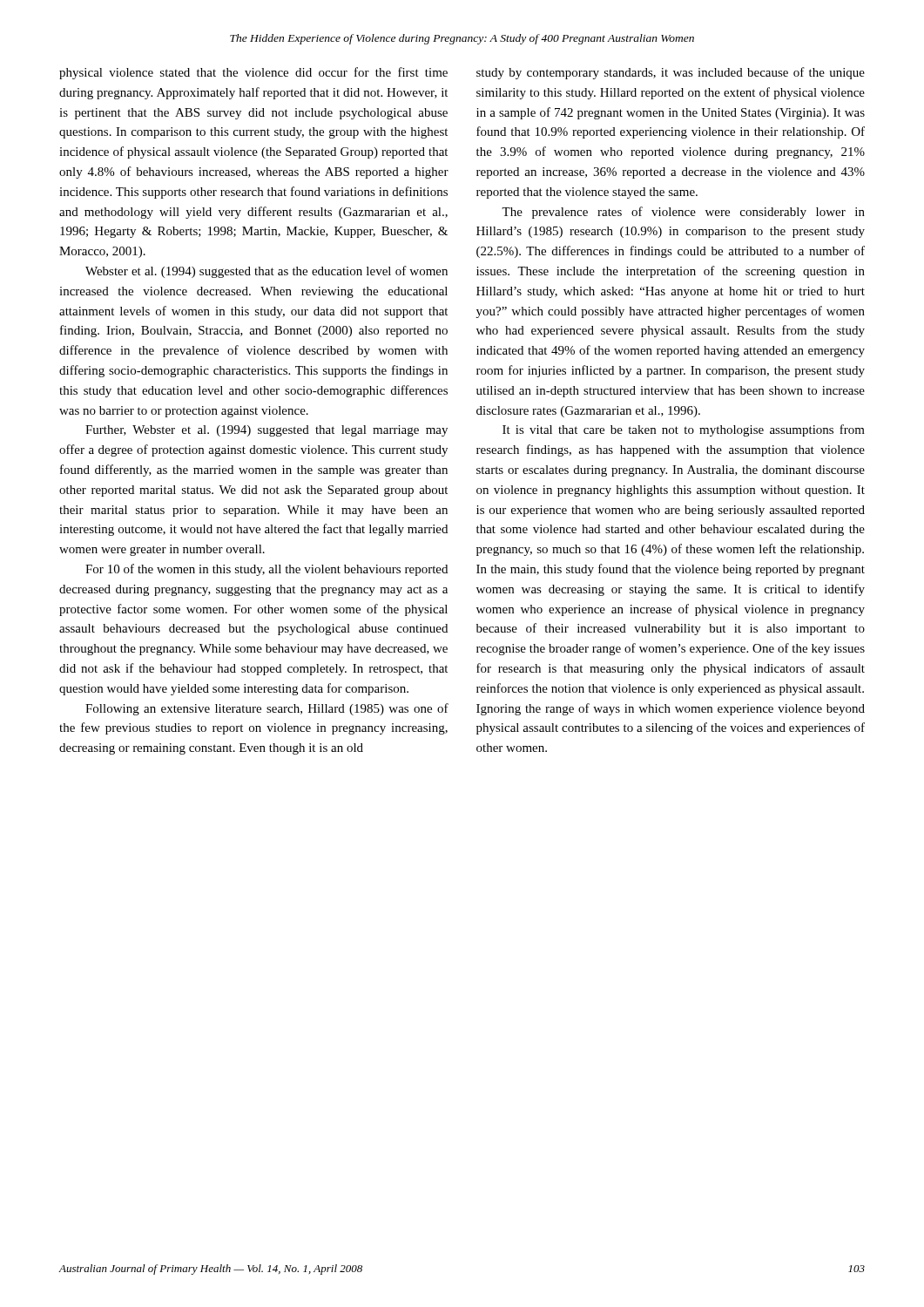This screenshot has height=1307, width=924.
Task: Click the passage that begins "physical violence stated that the violence did"
Action: [254, 162]
